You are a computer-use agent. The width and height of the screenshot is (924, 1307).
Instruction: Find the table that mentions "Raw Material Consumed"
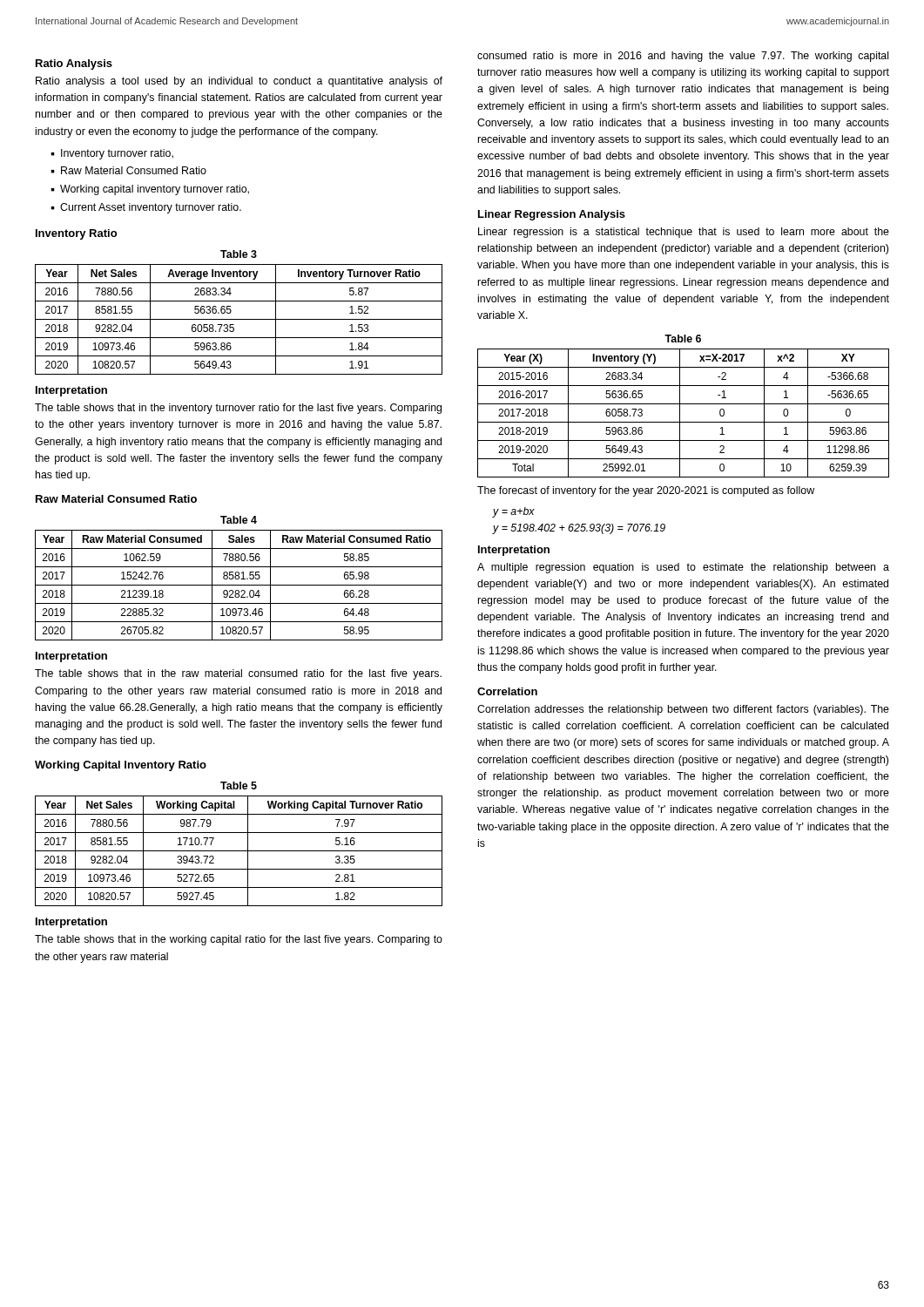(239, 585)
